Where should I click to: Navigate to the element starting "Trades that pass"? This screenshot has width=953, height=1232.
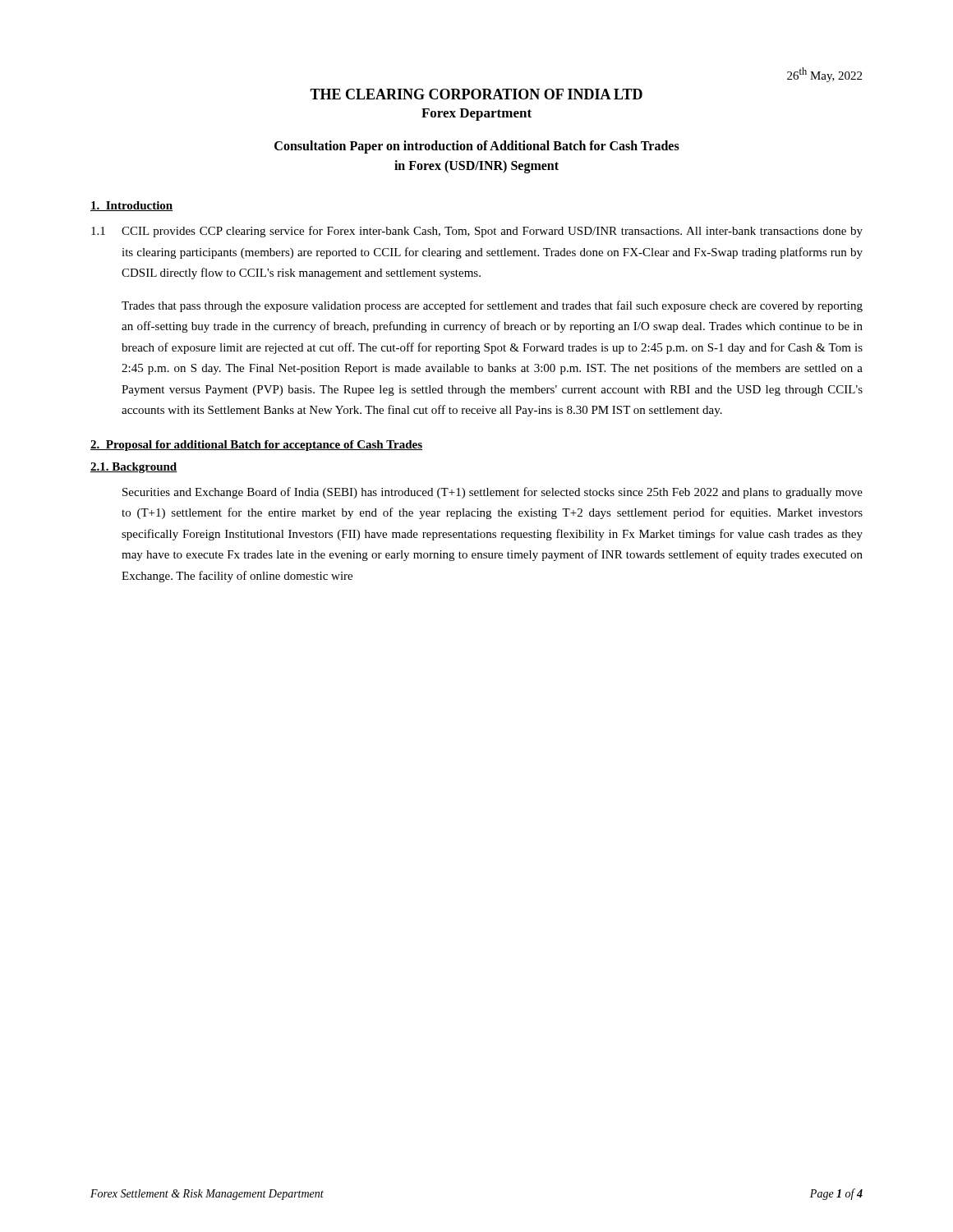492,358
